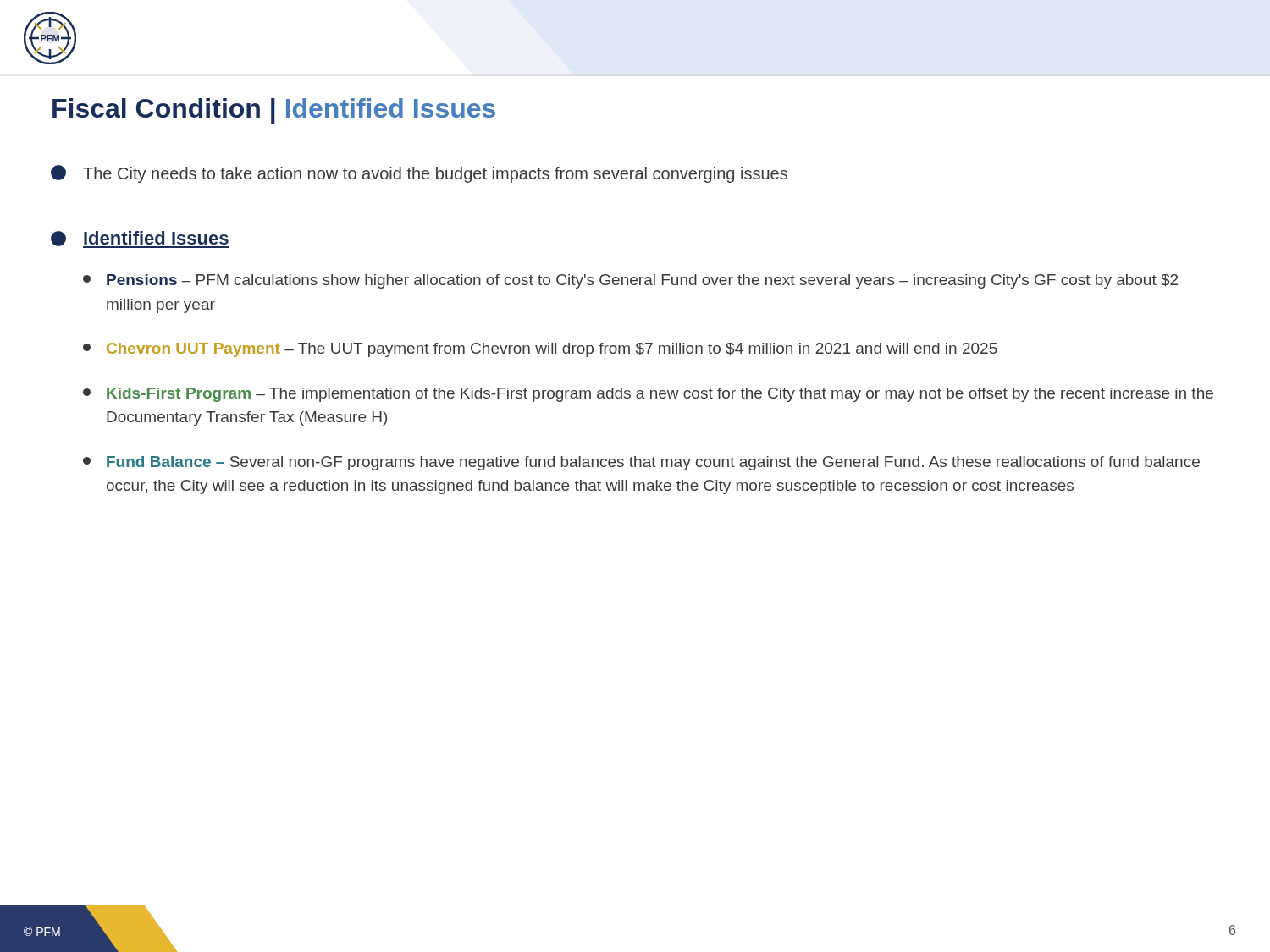Locate the block of text that opens with "The City needs to take action now to"
This screenshot has height=952, width=1270.
pos(419,174)
